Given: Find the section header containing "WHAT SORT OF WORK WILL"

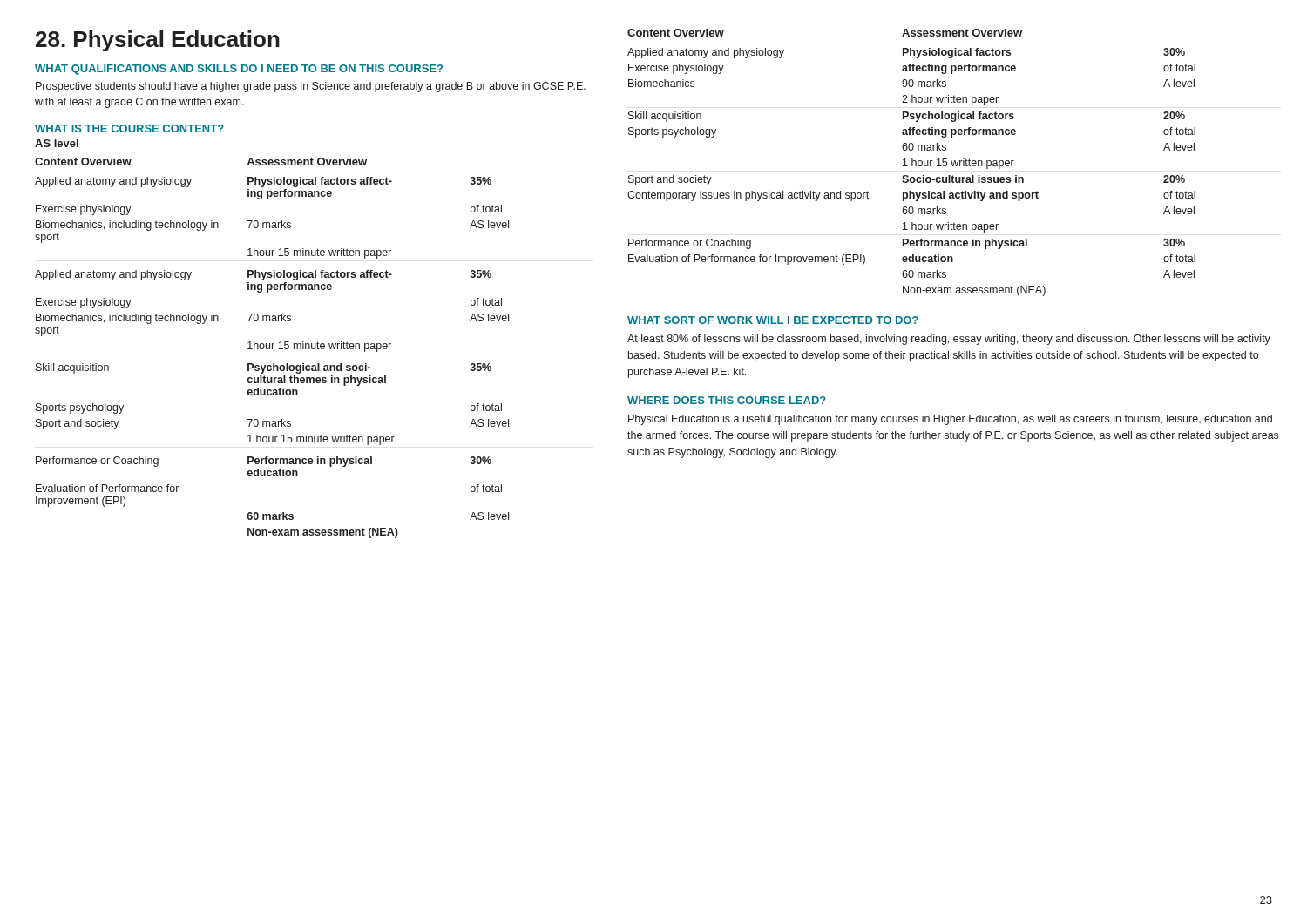Looking at the screenshot, I should click(773, 320).
